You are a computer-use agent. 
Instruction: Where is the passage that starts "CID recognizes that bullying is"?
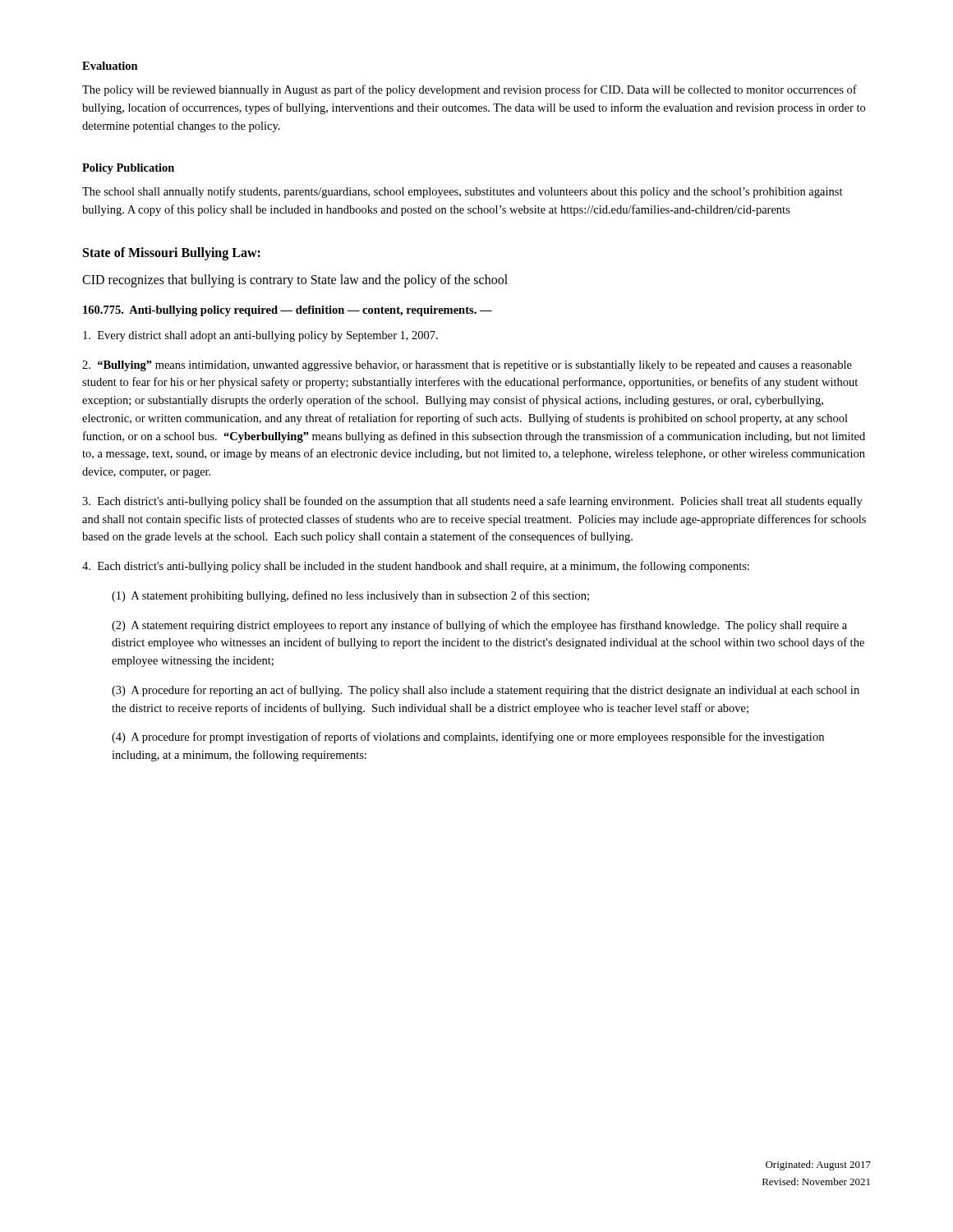[x=295, y=279]
